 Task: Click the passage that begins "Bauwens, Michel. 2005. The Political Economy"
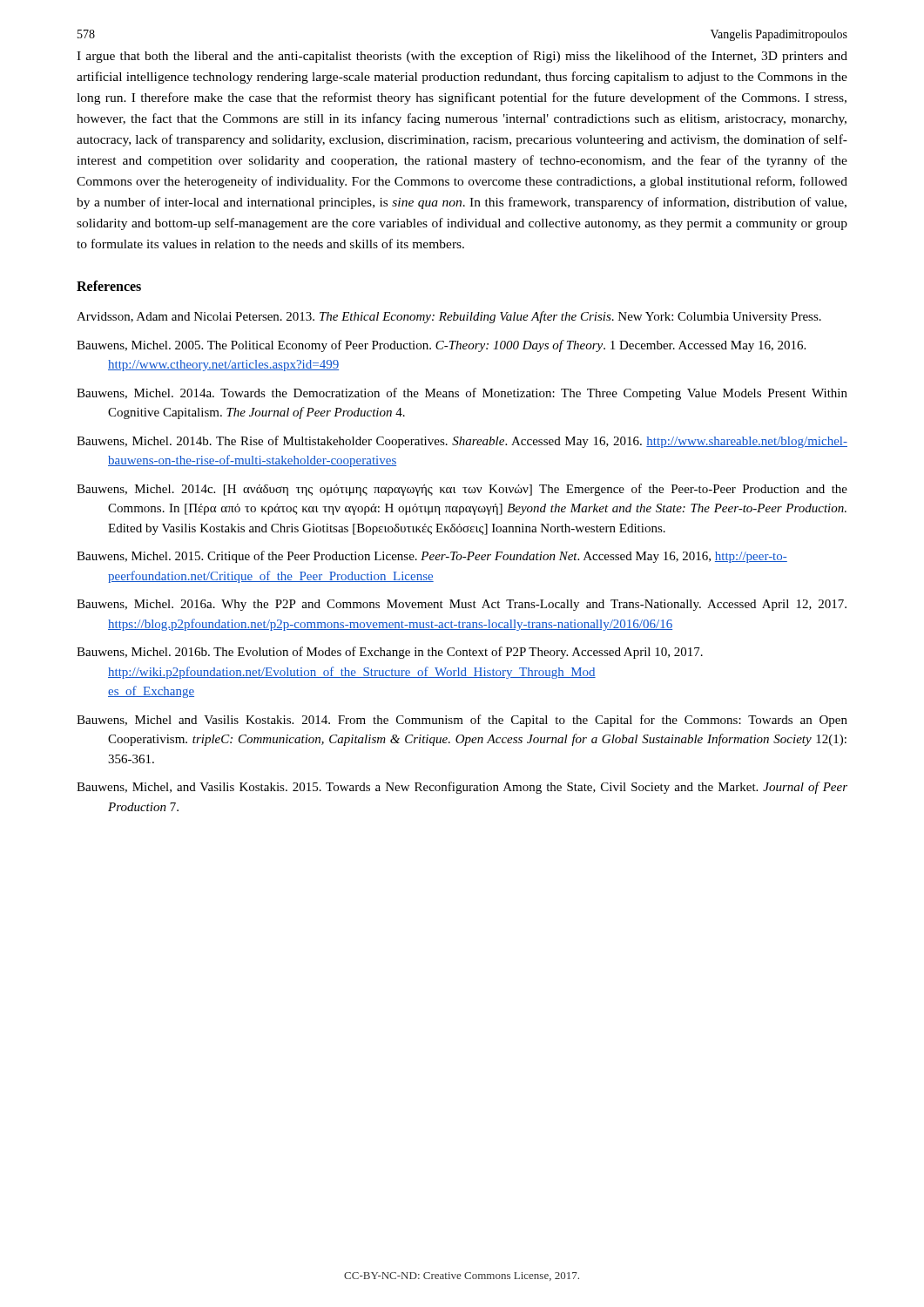click(x=442, y=355)
